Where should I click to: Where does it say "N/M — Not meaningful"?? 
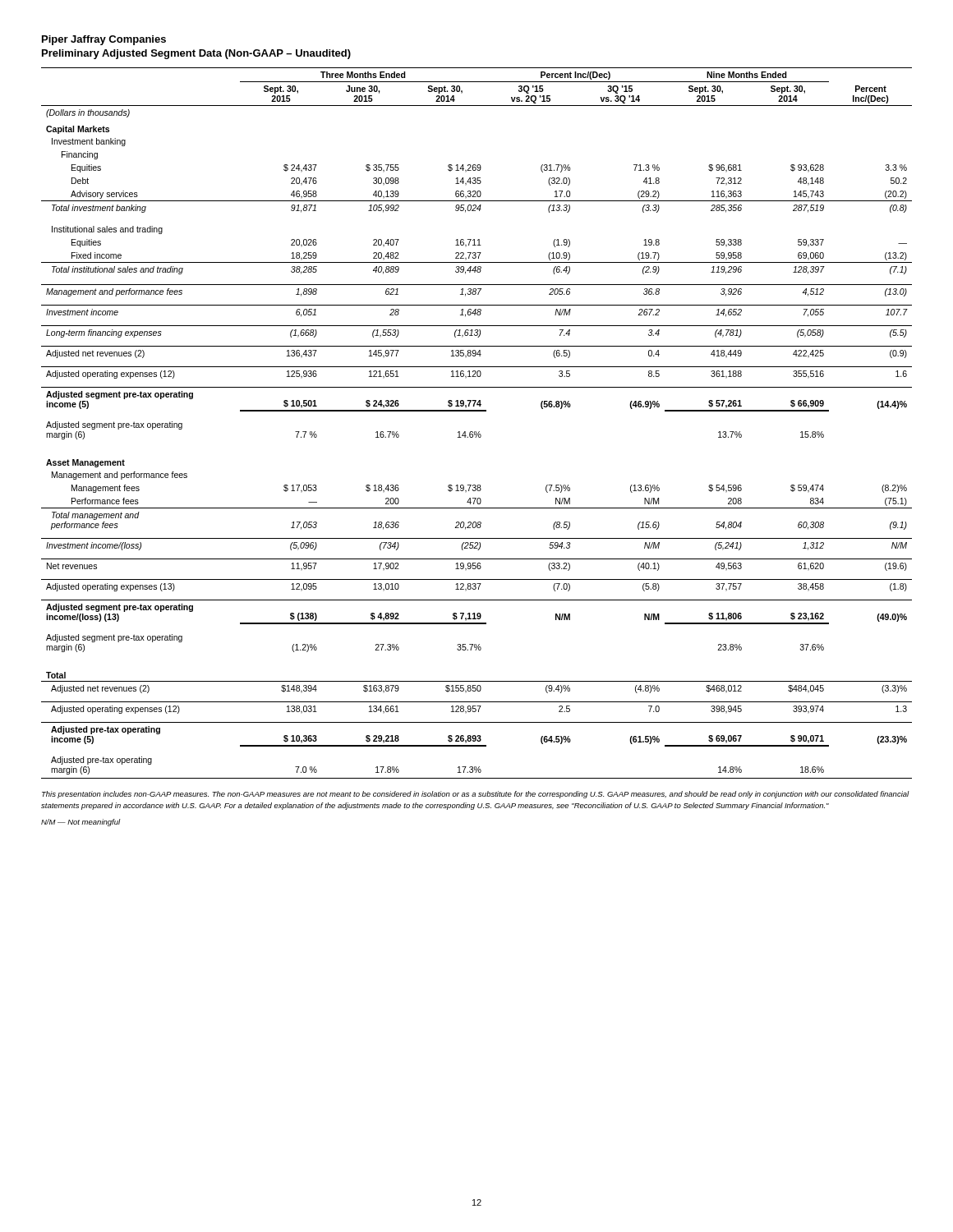coord(81,821)
